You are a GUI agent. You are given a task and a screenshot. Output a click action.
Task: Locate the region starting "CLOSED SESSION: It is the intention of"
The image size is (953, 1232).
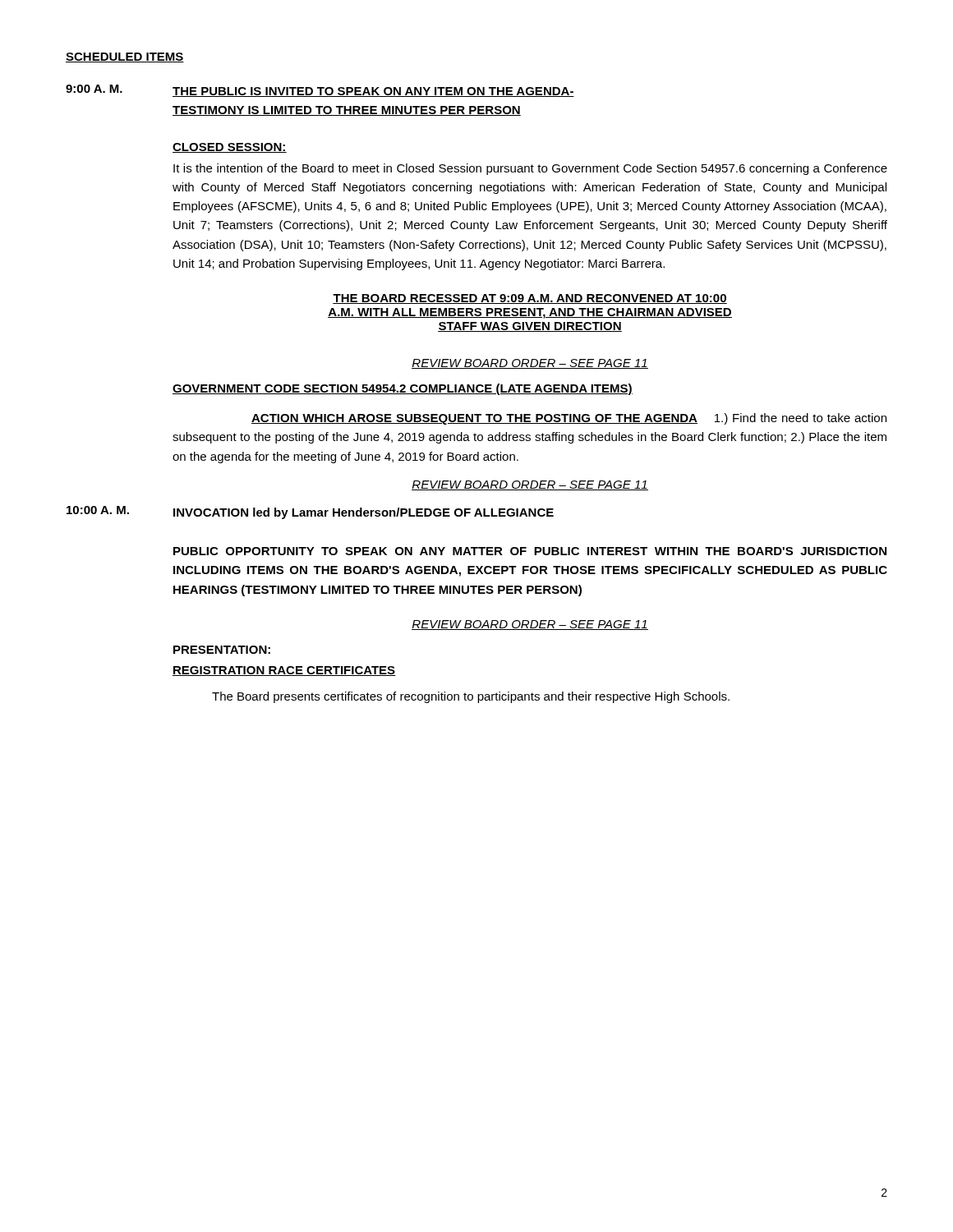pyautogui.click(x=476, y=209)
